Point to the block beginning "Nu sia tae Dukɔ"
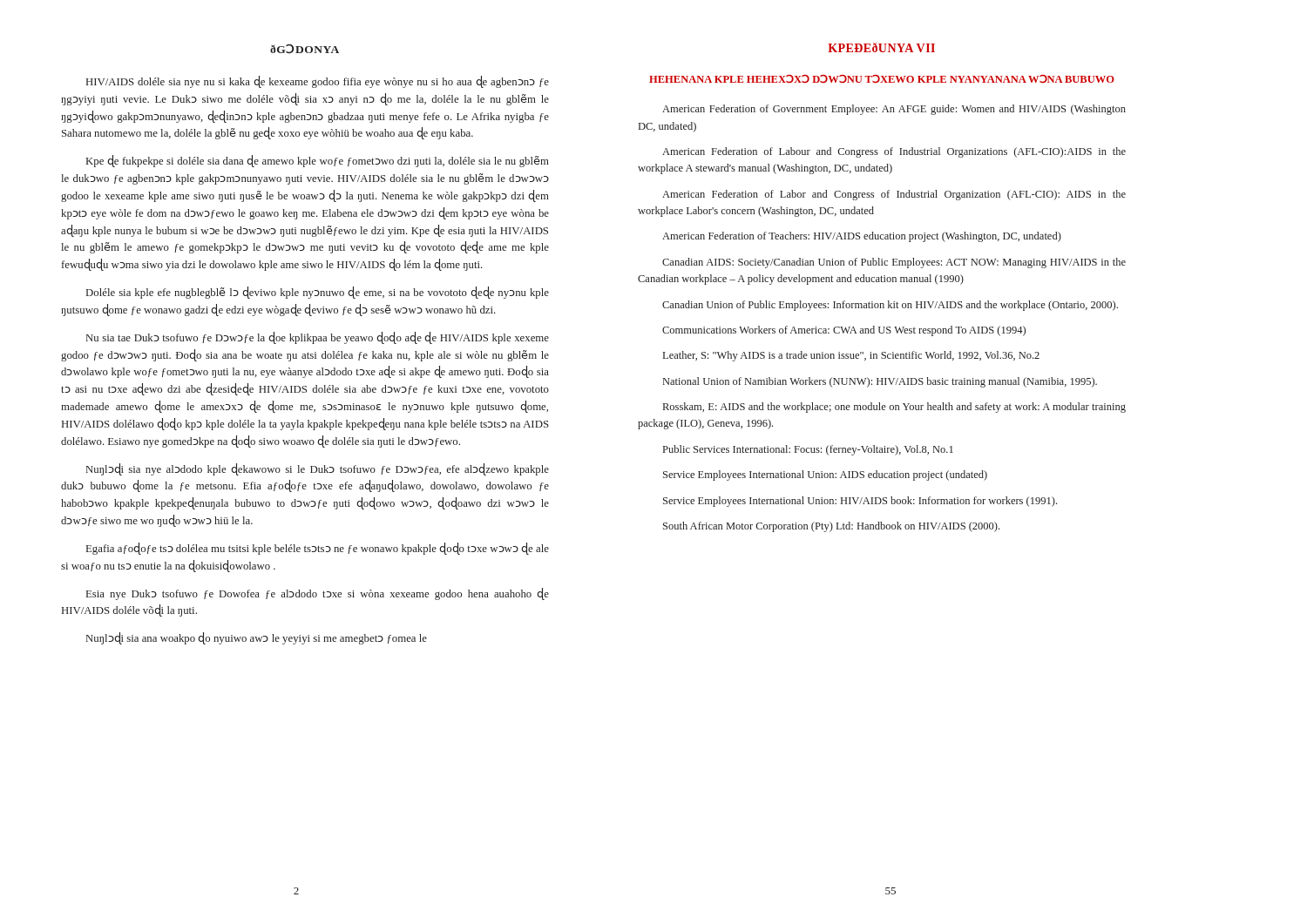Image resolution: width=1307 pixels, height=924 pixels. point(305,390)
